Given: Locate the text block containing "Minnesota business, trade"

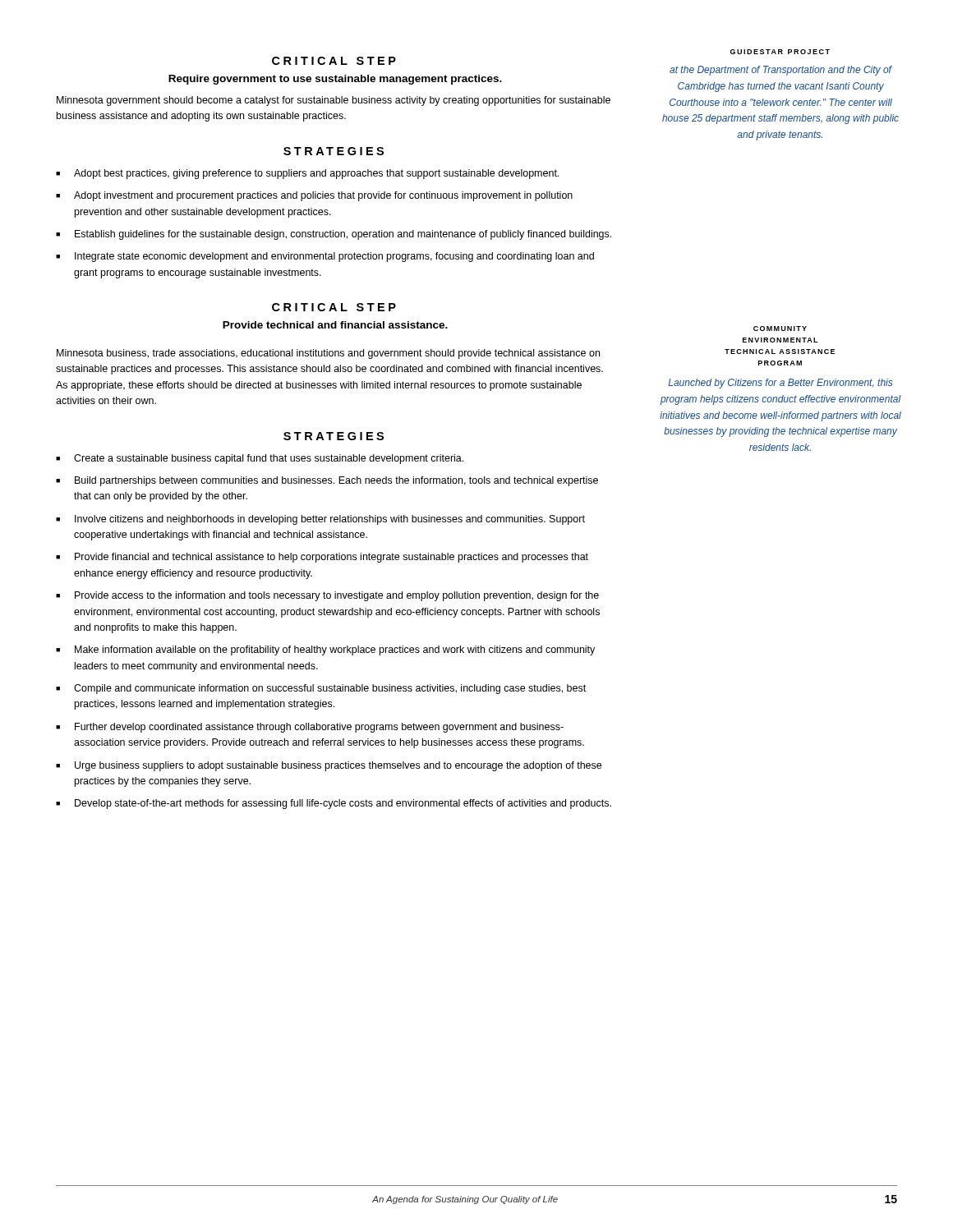Looking at the screenshot, I should click(x=330, y=377).
